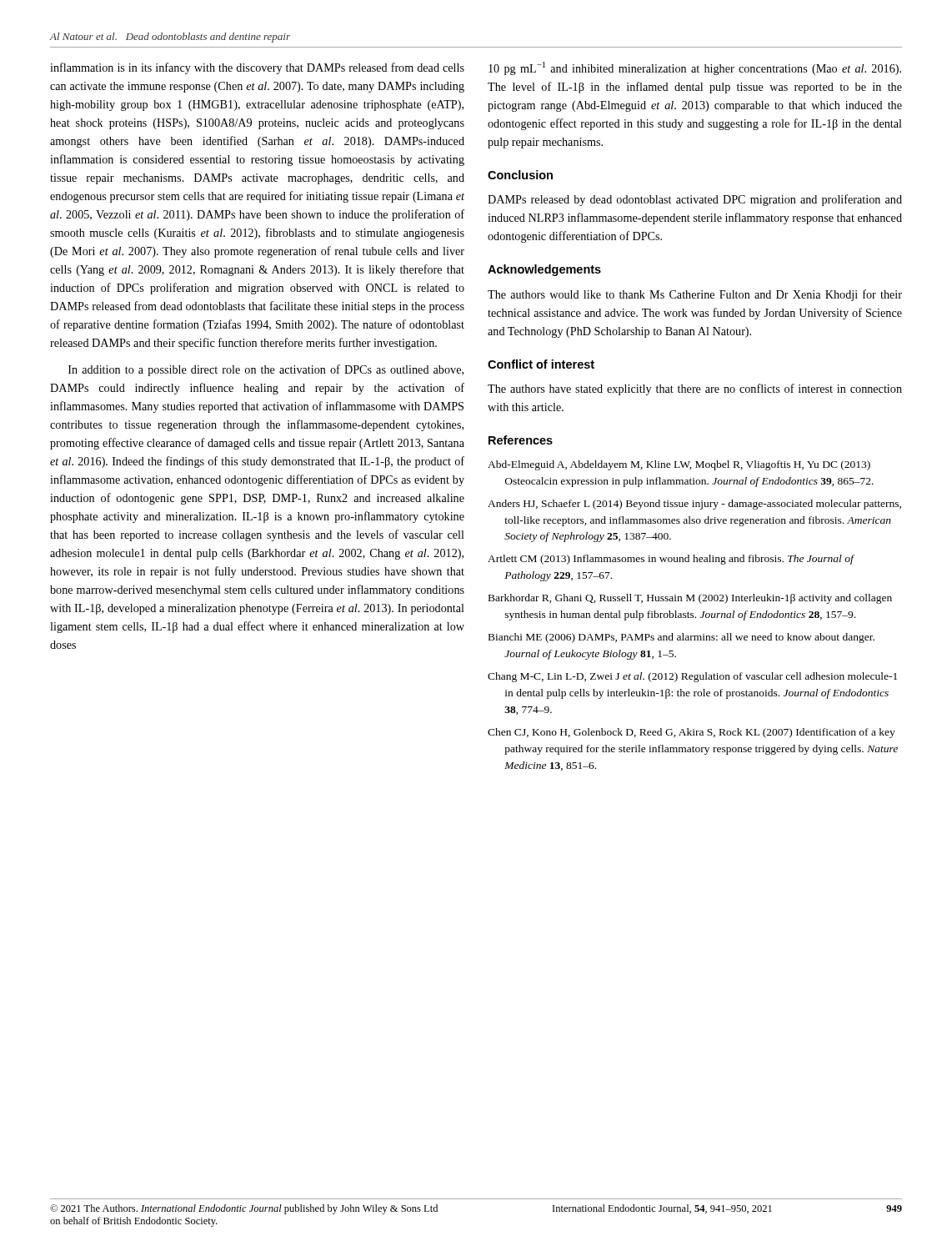Viewport: 952px width, 1251px height.
Task: Navigate to the element starting "Chang M-C, Lin L-D, Zwei J et al."
Action: pyautogui.click(x=693, y=693)
